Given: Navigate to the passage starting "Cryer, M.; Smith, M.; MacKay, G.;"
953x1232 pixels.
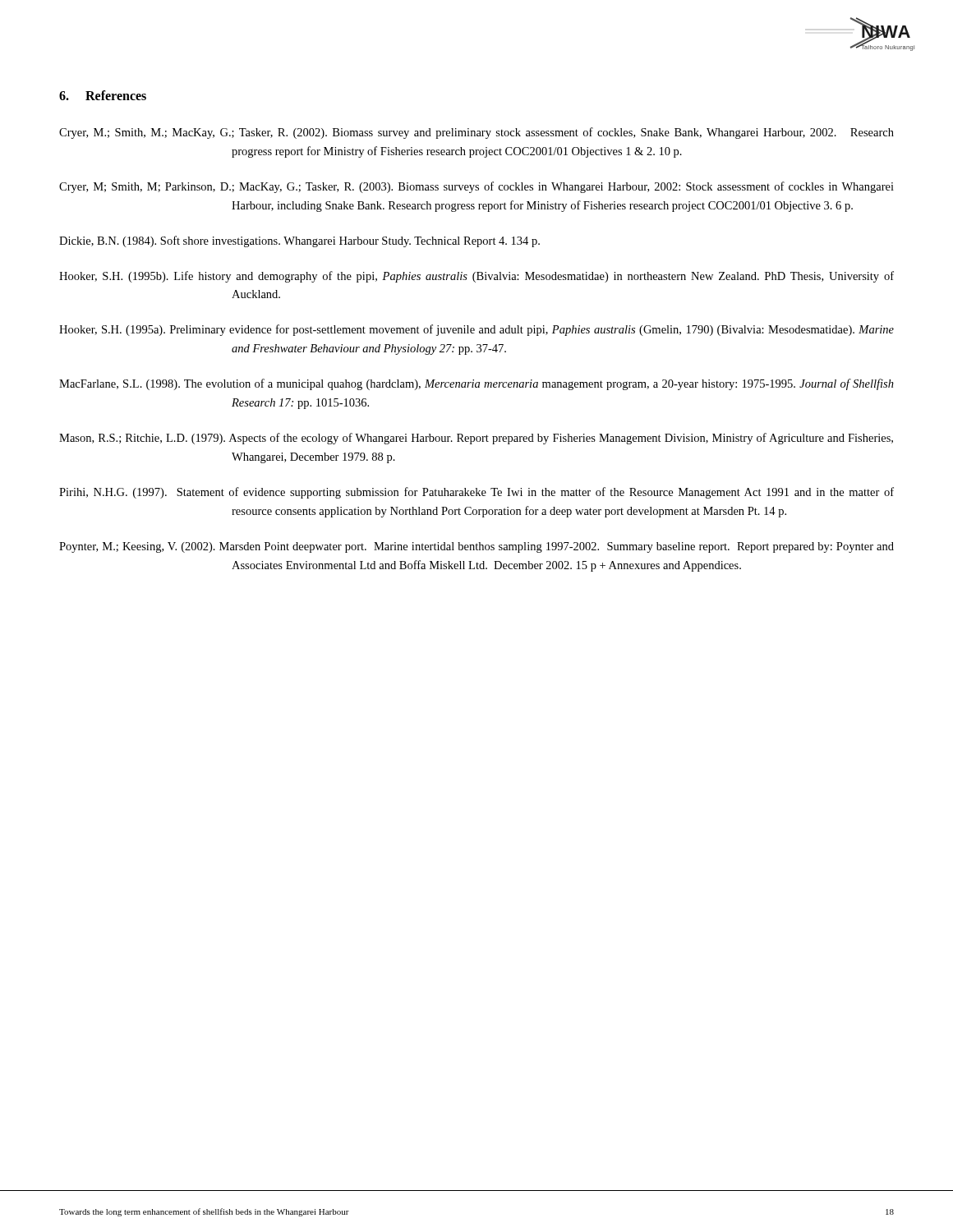Looking at the screenshot, I should point(476,142).
